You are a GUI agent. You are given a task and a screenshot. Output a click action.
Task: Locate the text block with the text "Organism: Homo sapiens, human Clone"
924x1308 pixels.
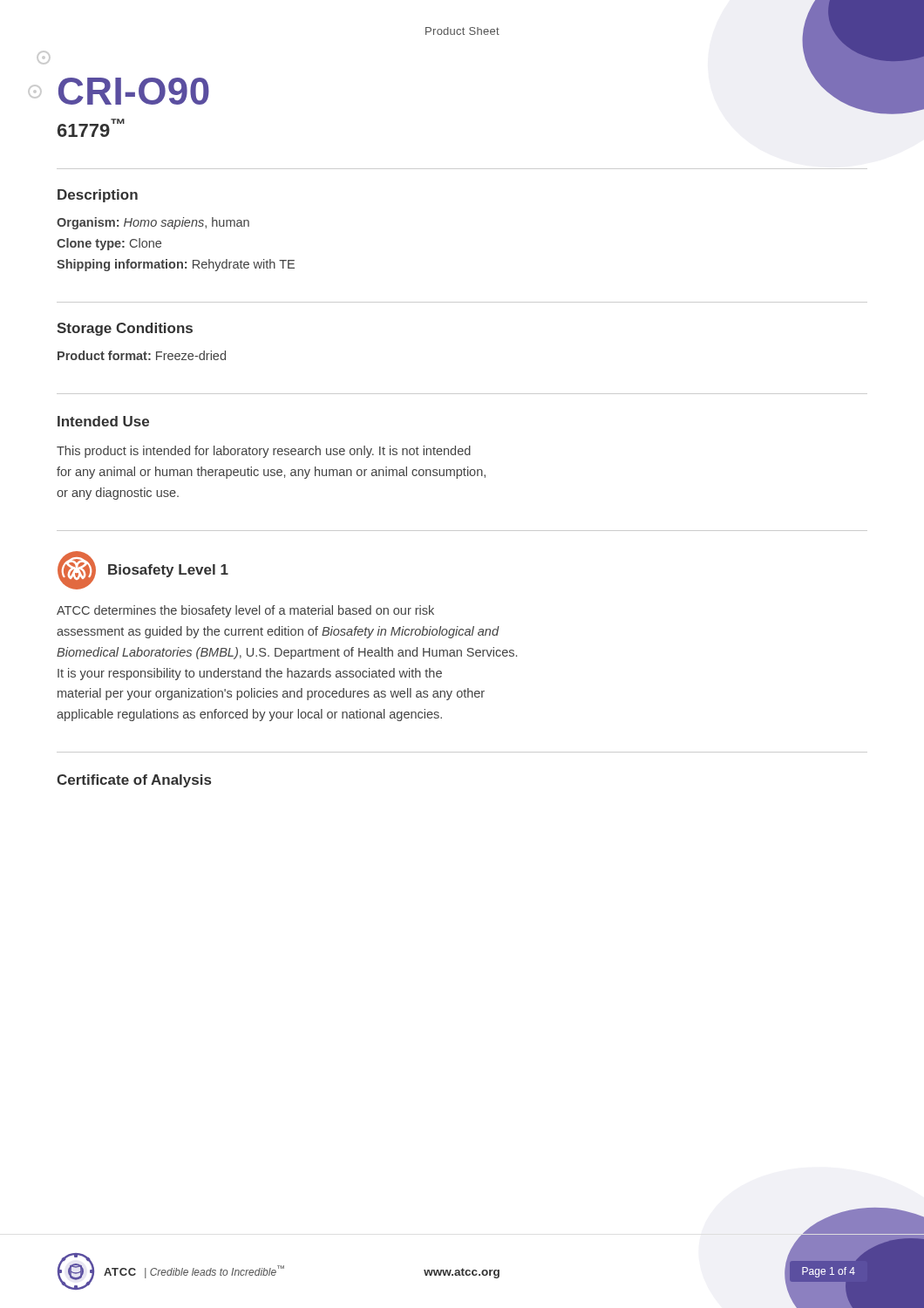(x=153, y=223)
